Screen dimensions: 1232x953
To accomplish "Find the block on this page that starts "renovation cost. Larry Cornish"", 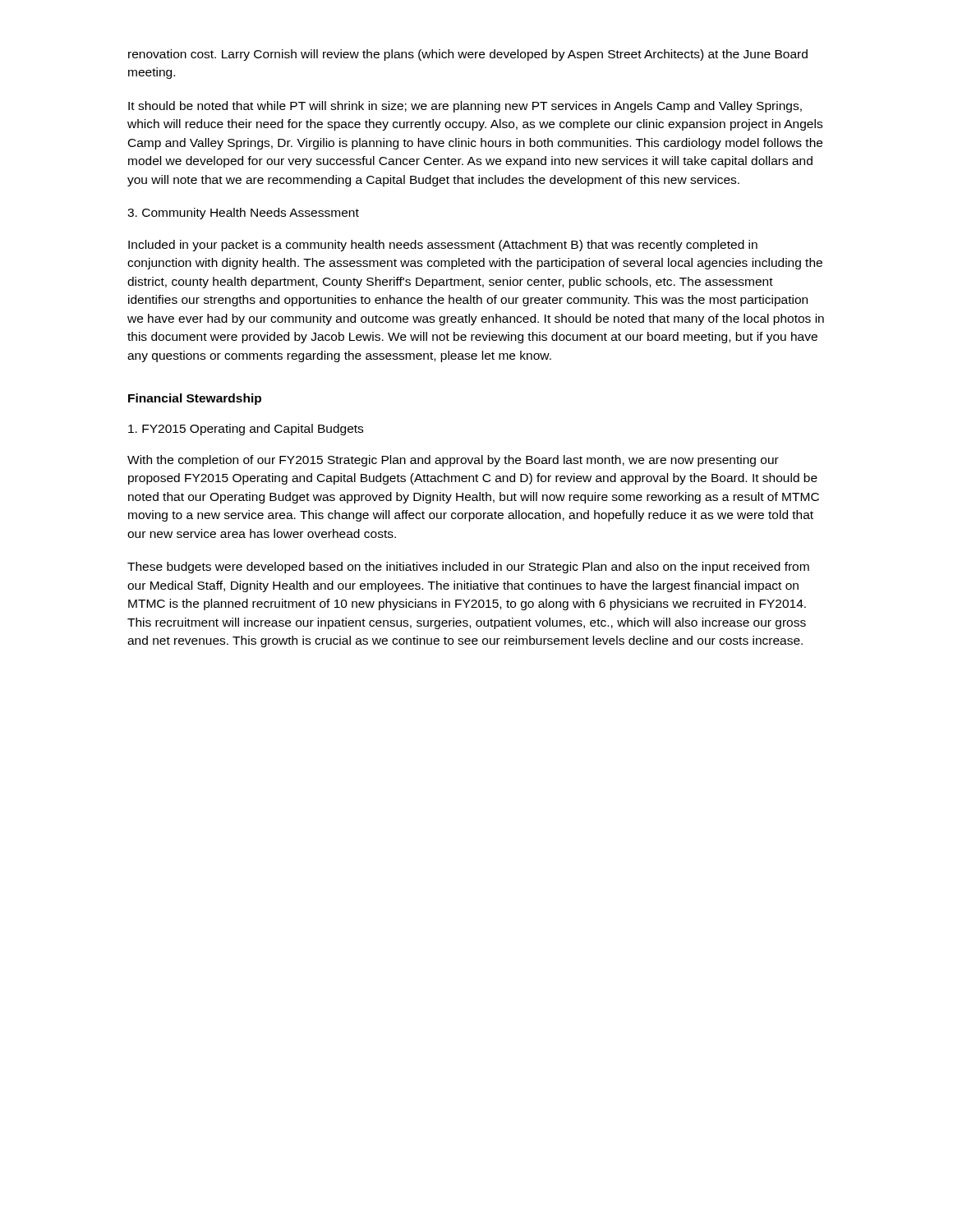I will tap(468, 63).
